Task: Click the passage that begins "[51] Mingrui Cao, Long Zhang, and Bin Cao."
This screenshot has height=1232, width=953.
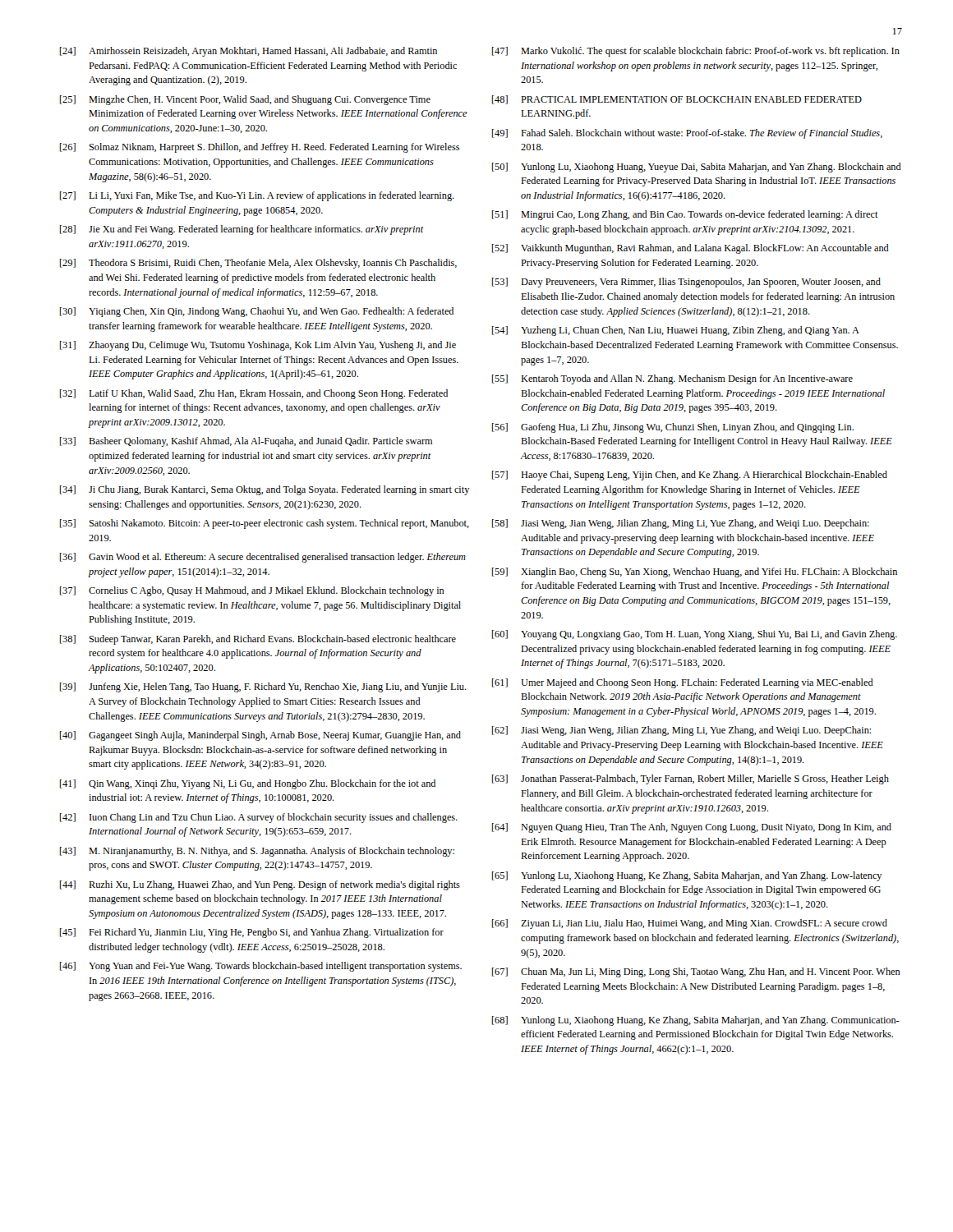Action: tap(697, 223)
